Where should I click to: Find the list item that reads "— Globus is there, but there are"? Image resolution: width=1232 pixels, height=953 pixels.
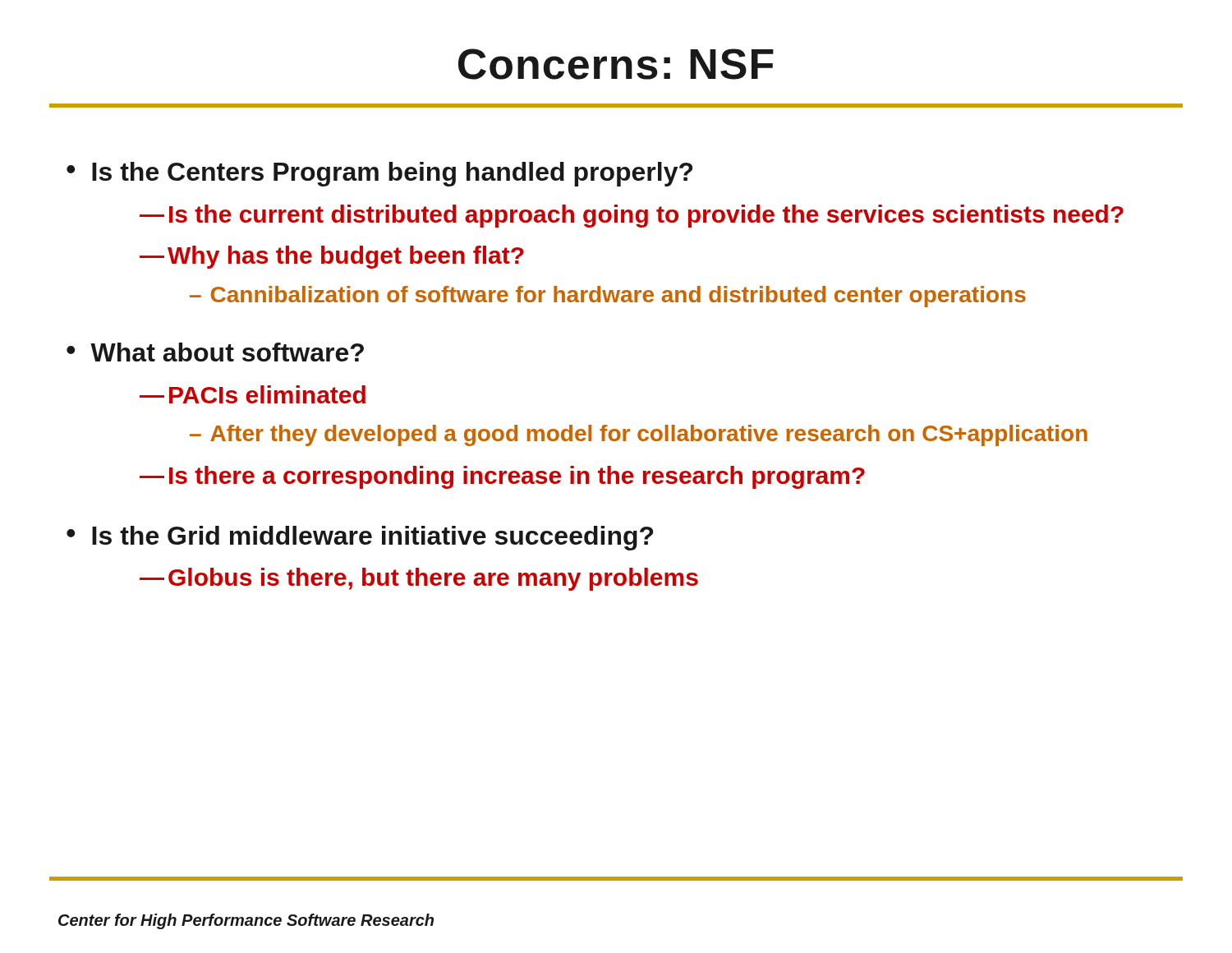tap(419, 578)
